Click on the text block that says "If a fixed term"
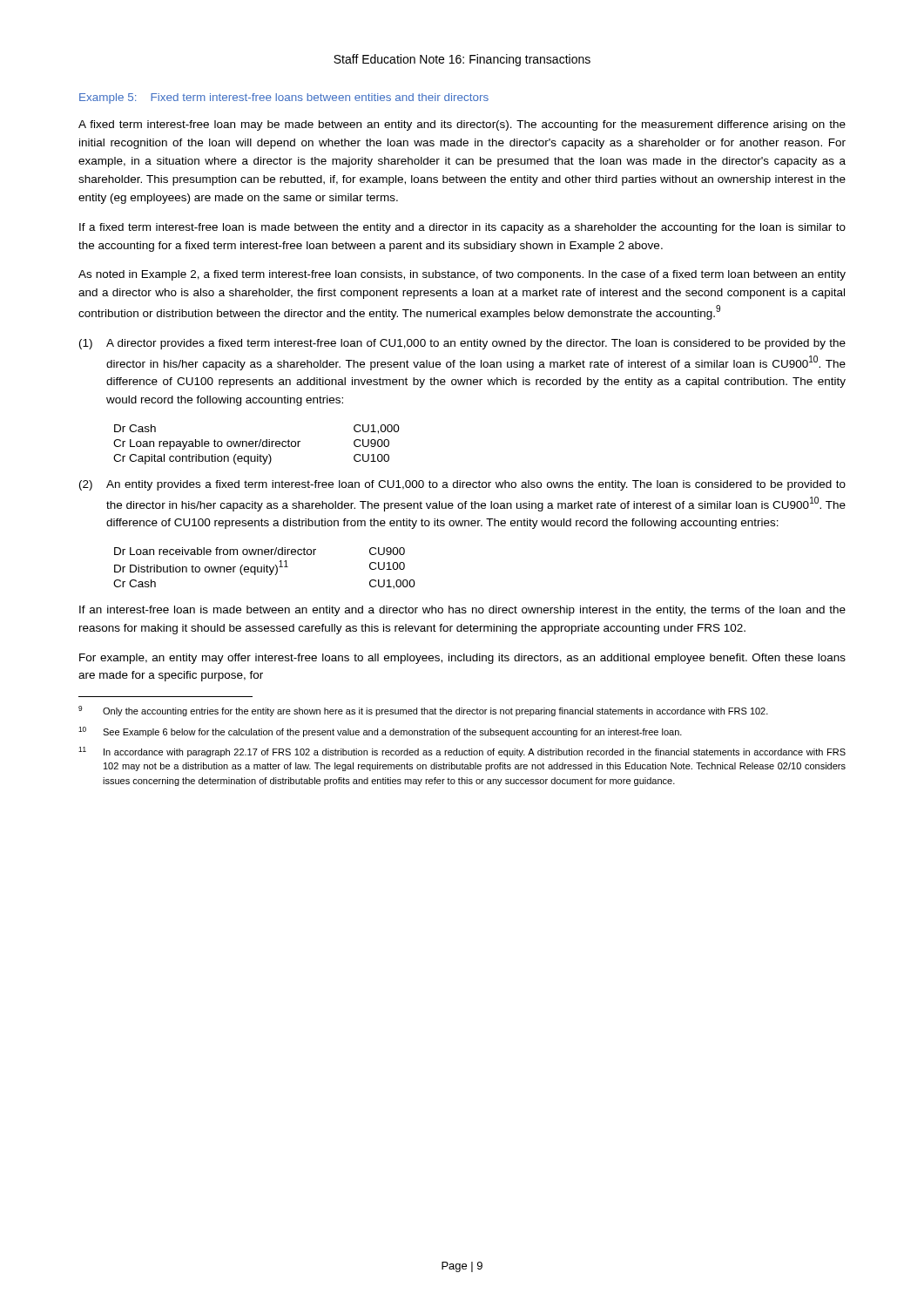Image resolution: width=924 pixels, height=1307 pixels. coord(462,236)
